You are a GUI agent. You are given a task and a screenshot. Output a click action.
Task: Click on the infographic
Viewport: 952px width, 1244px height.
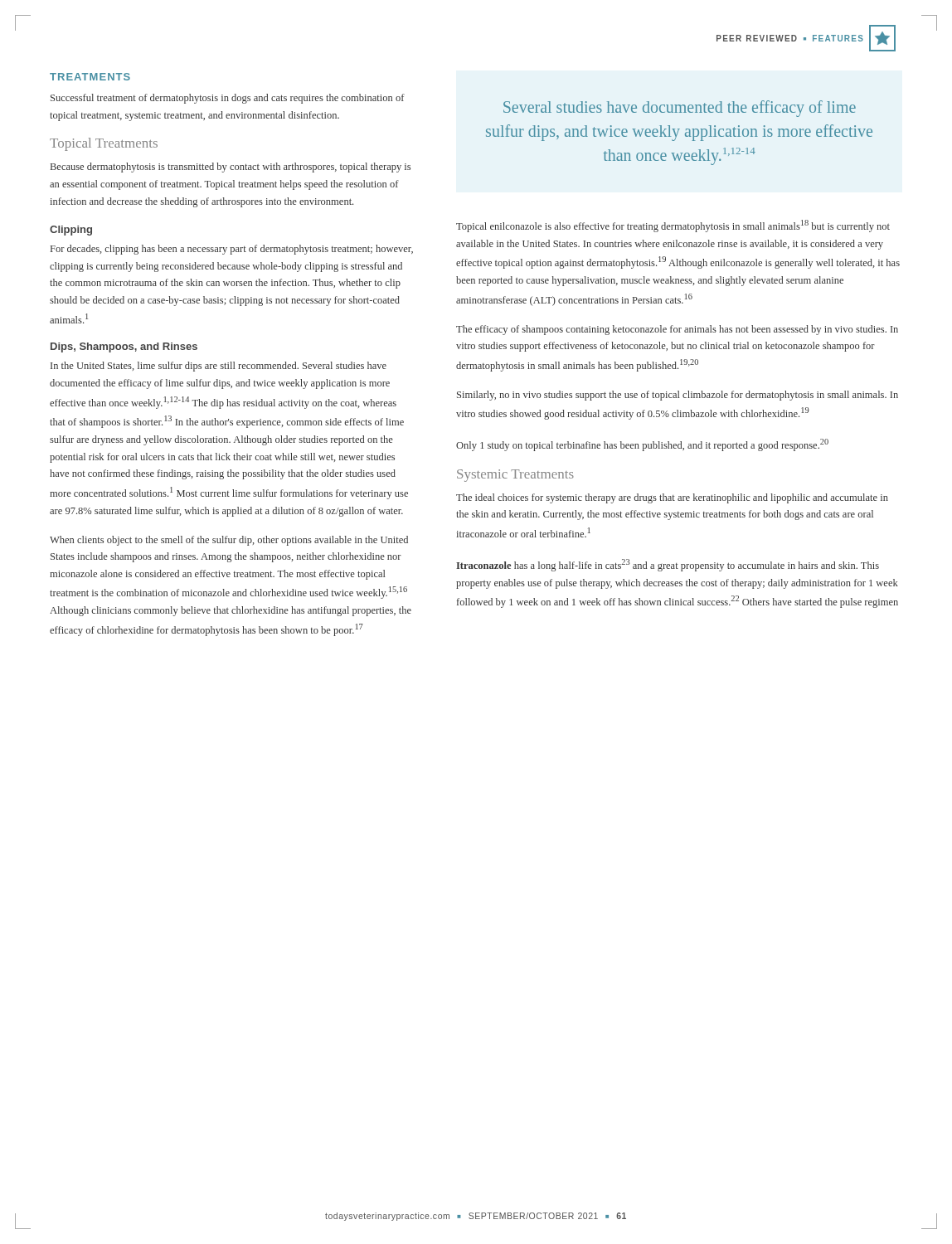[x=679, y=131]
